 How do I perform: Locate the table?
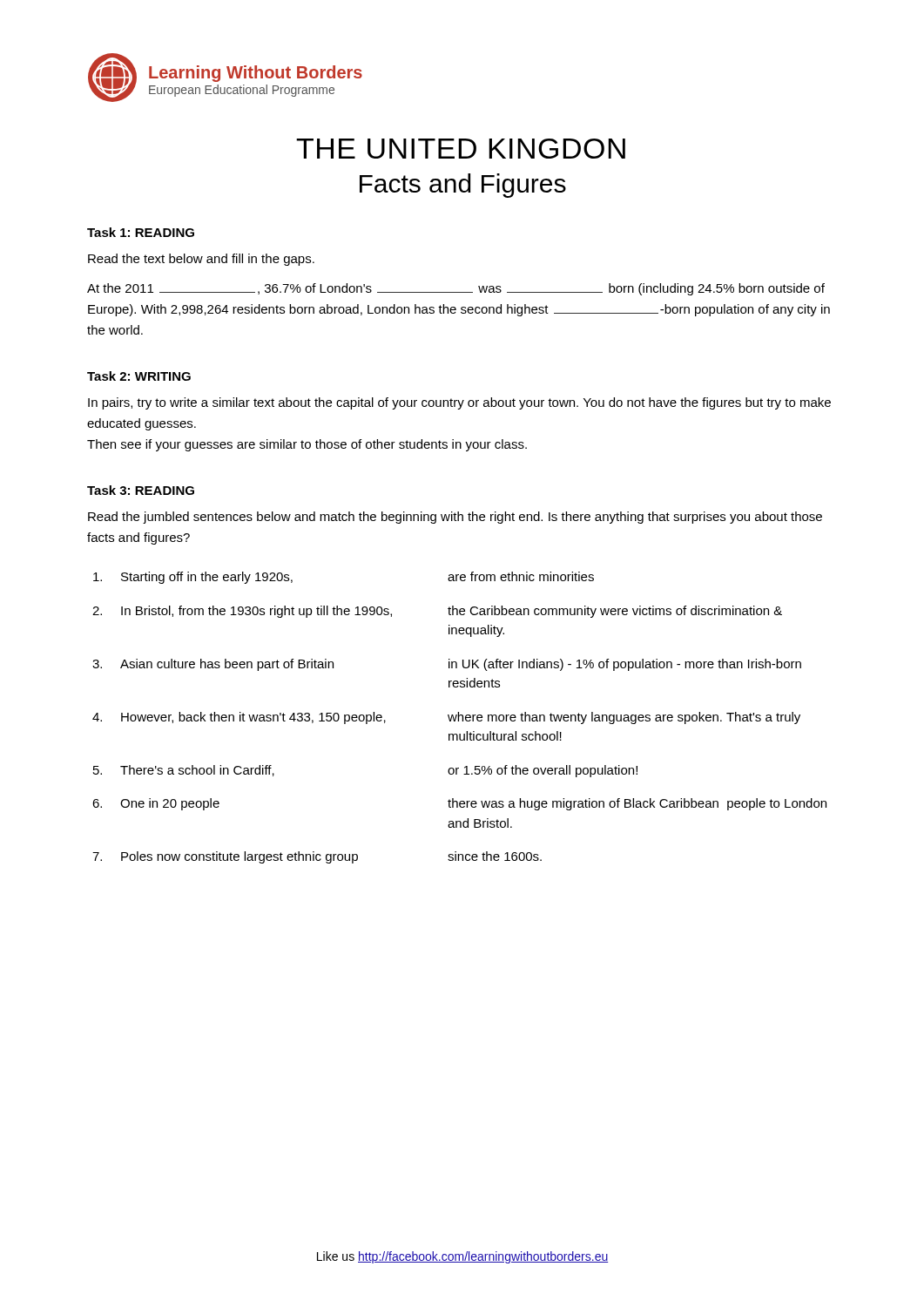462,717
